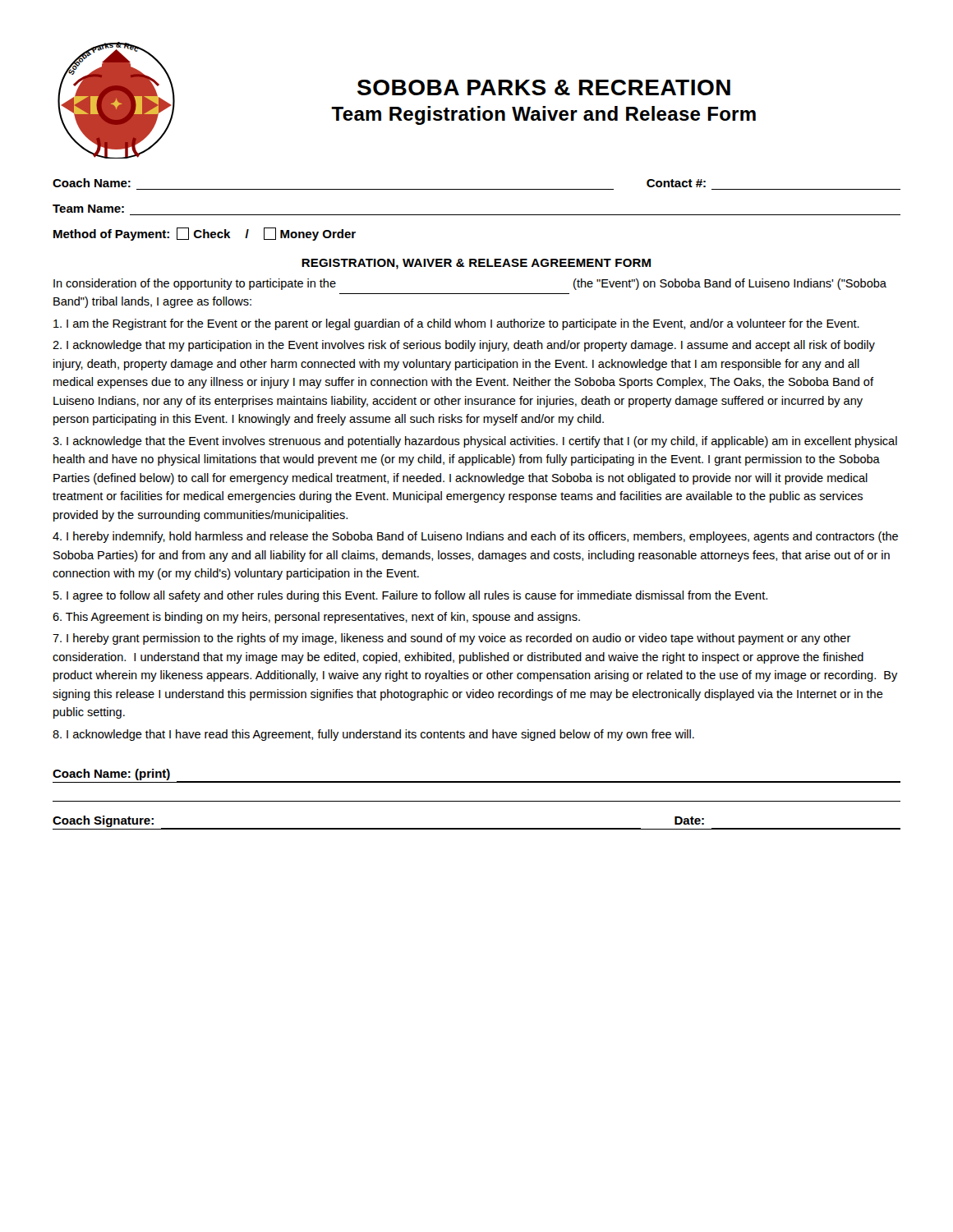Locate the logo

click(x=120, y=100)
